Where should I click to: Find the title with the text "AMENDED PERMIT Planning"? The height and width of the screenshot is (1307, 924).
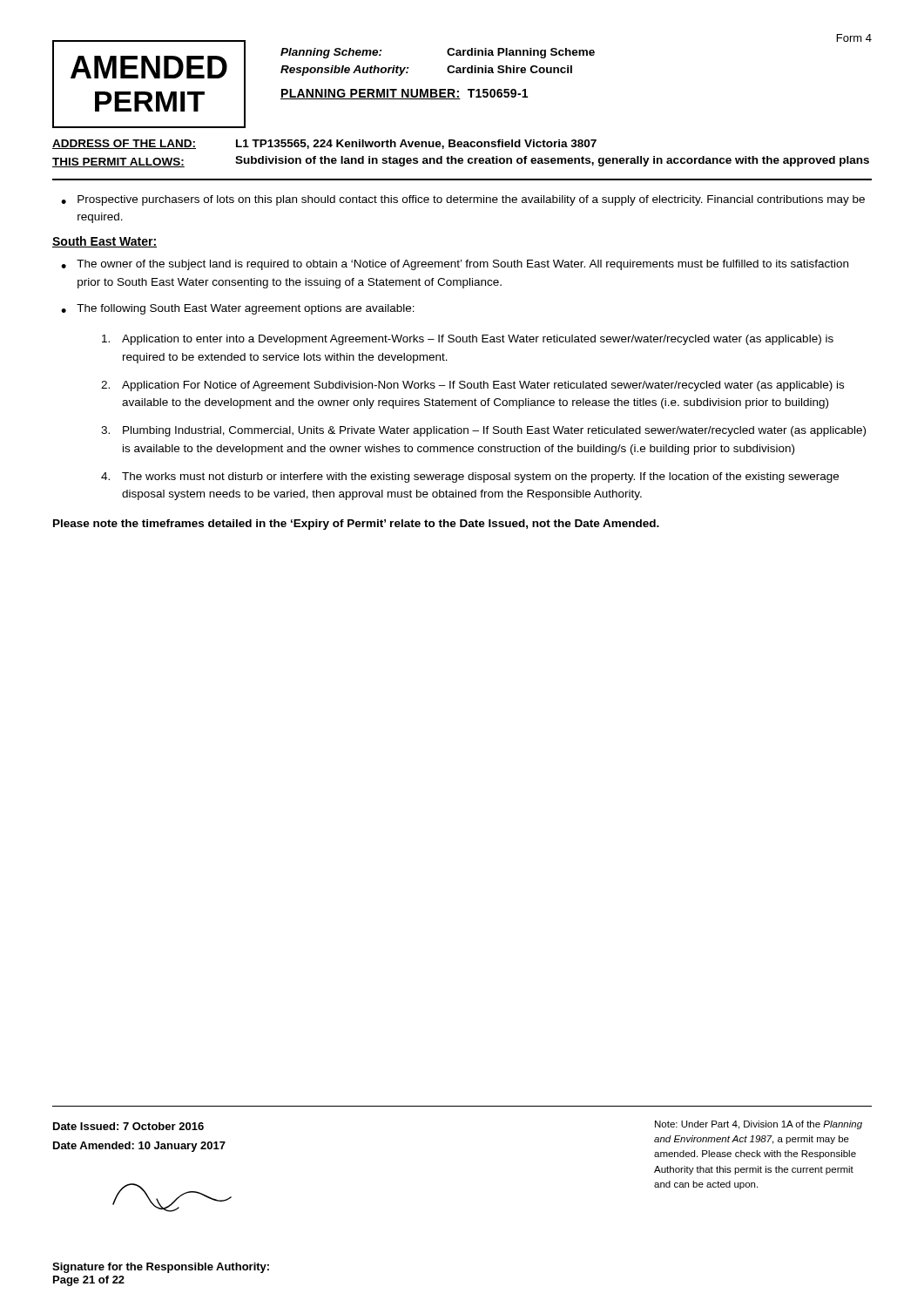pos(324,84)
